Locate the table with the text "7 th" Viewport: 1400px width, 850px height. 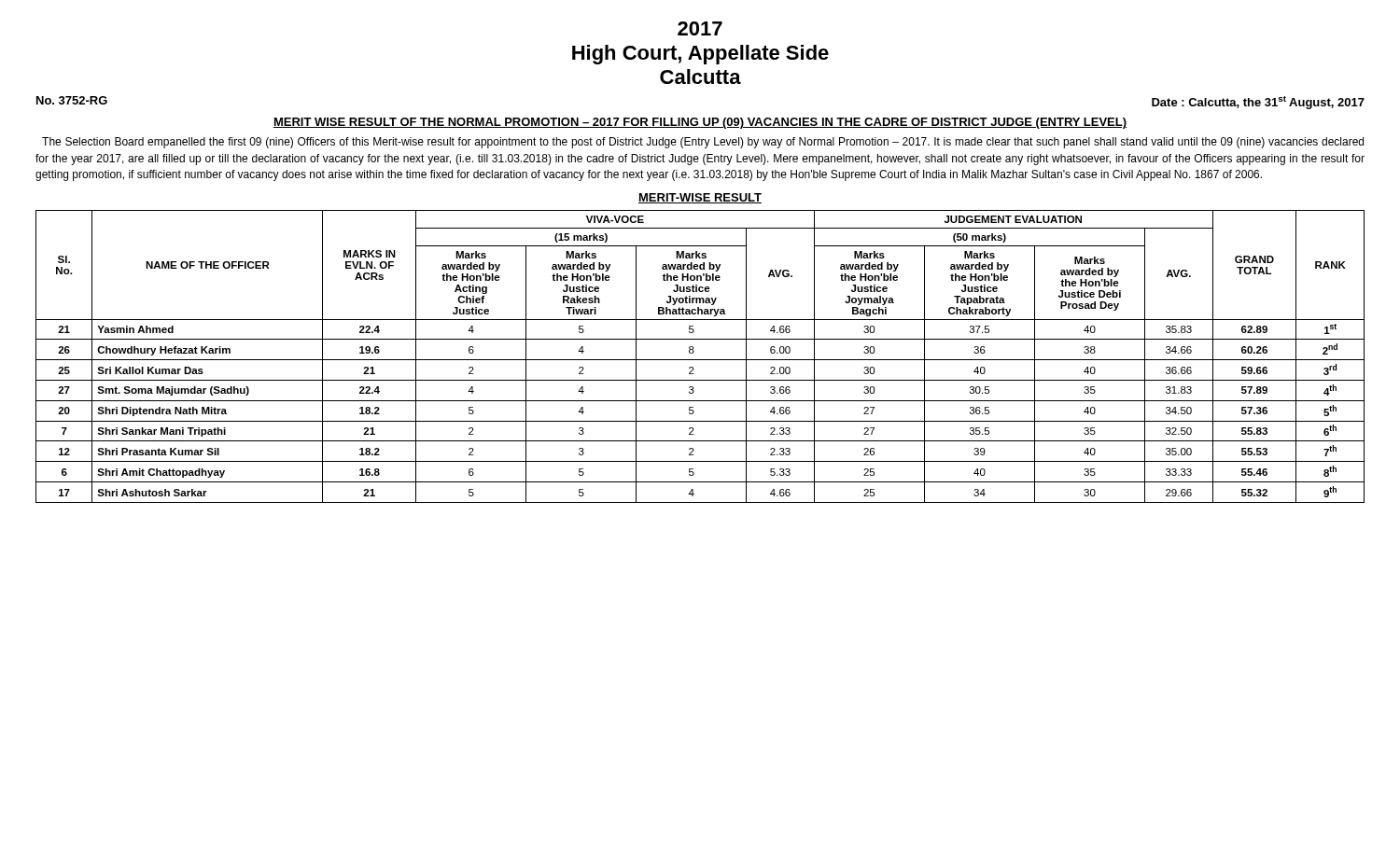click(x=700, y=356)
